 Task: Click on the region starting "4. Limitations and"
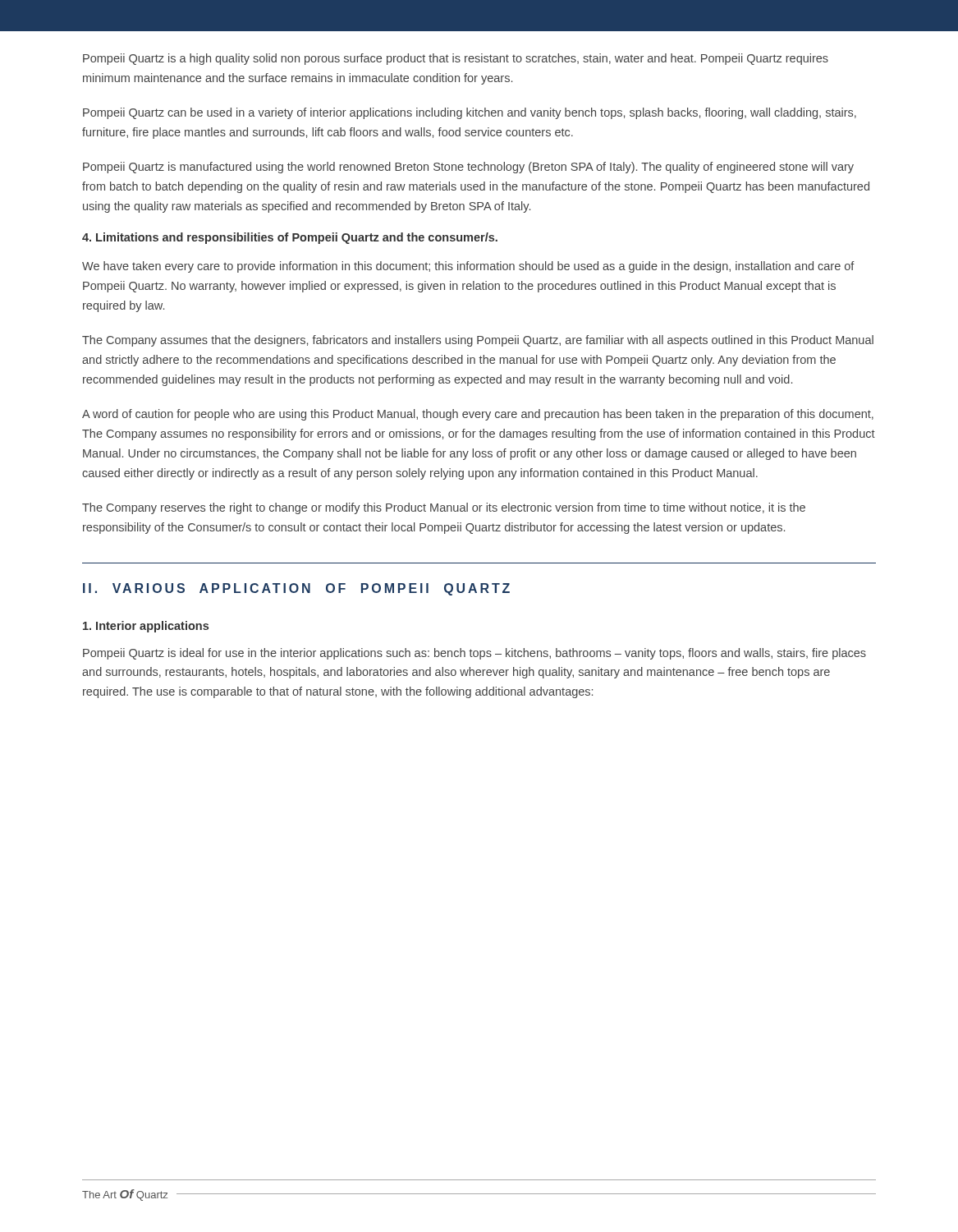[x=290, y=238]
